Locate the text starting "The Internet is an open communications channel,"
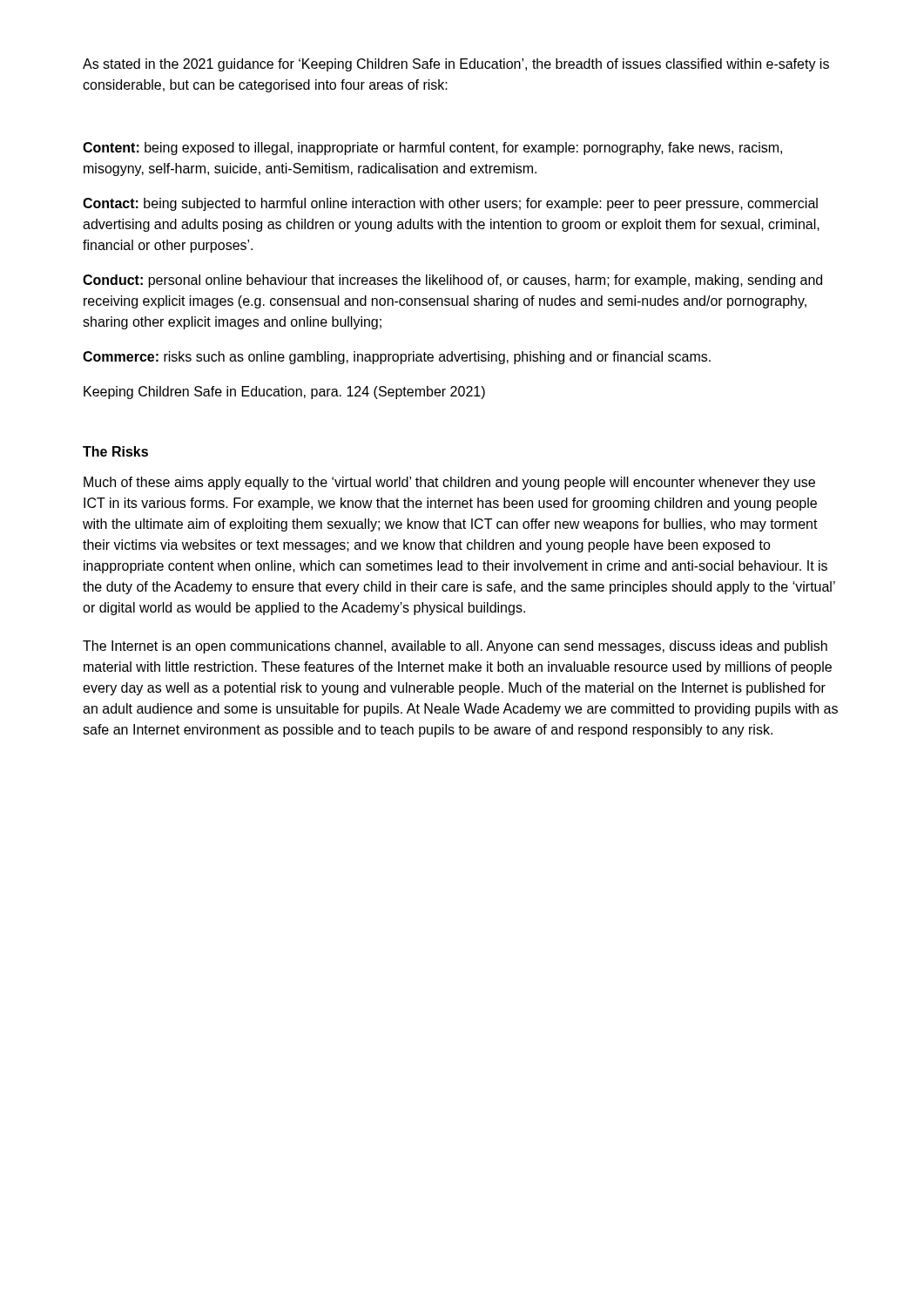The image size is (924, 1307). (x=460, y=688)
